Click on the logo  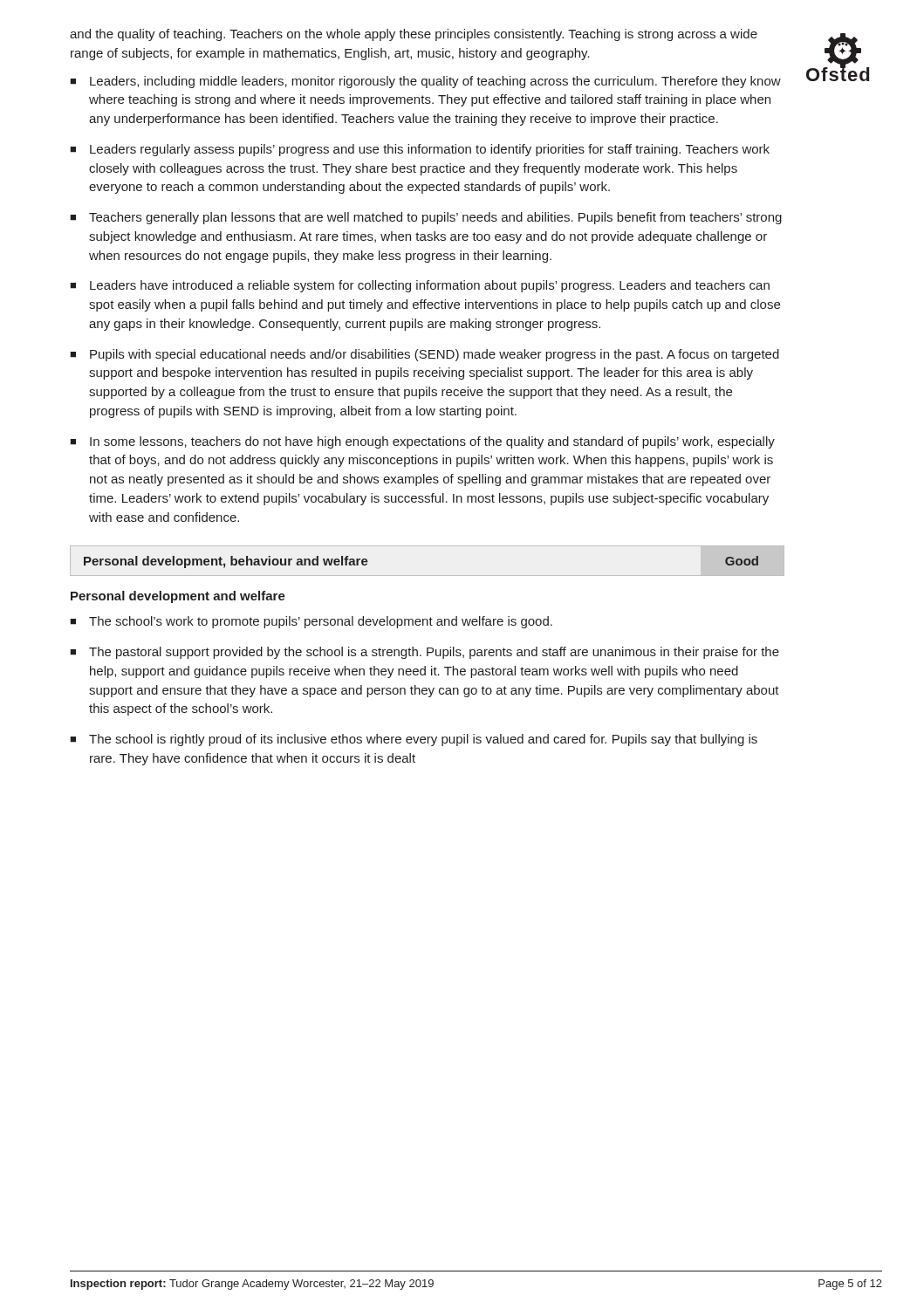coord(843,55)
